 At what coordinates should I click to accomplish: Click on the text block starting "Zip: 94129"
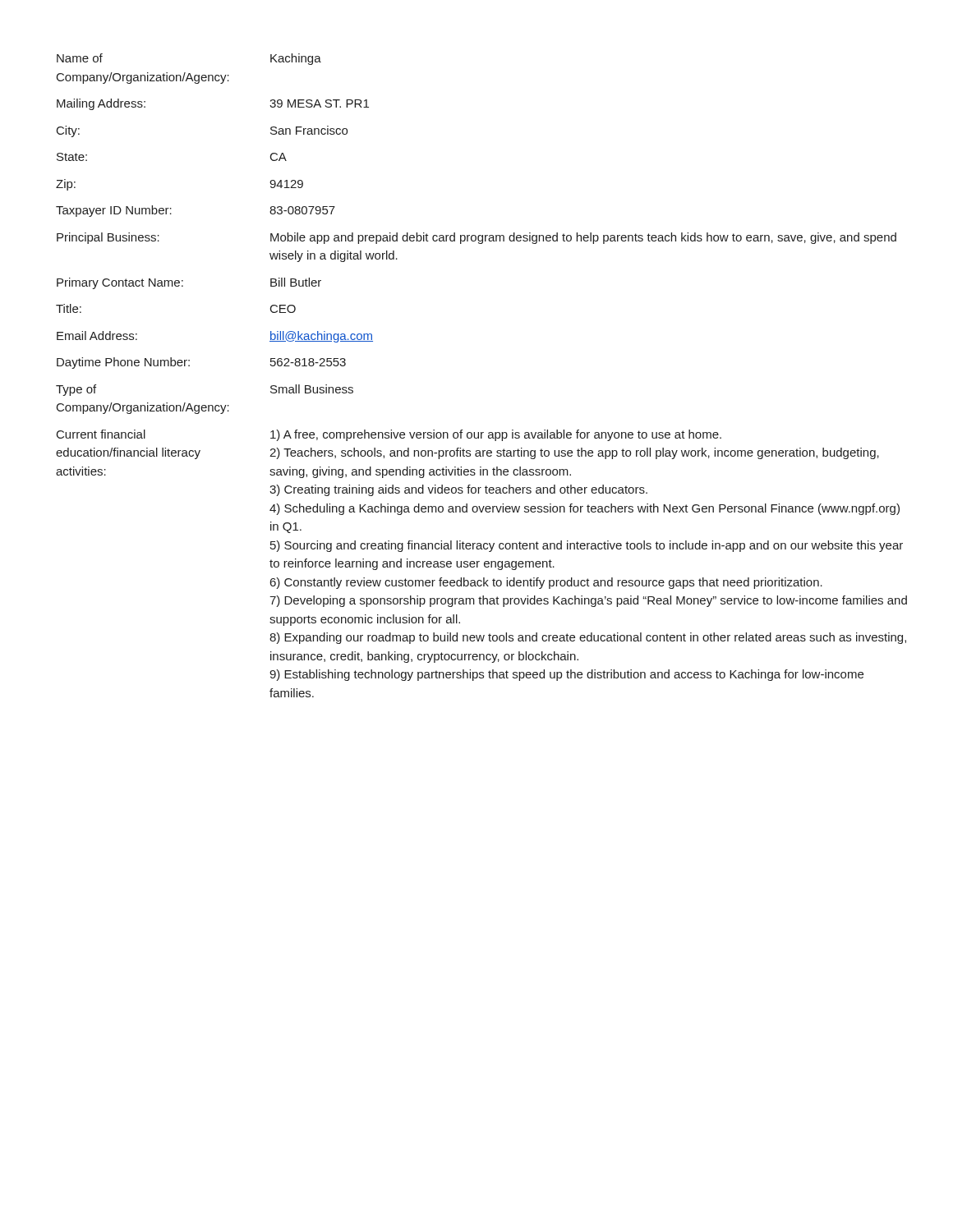64,184
